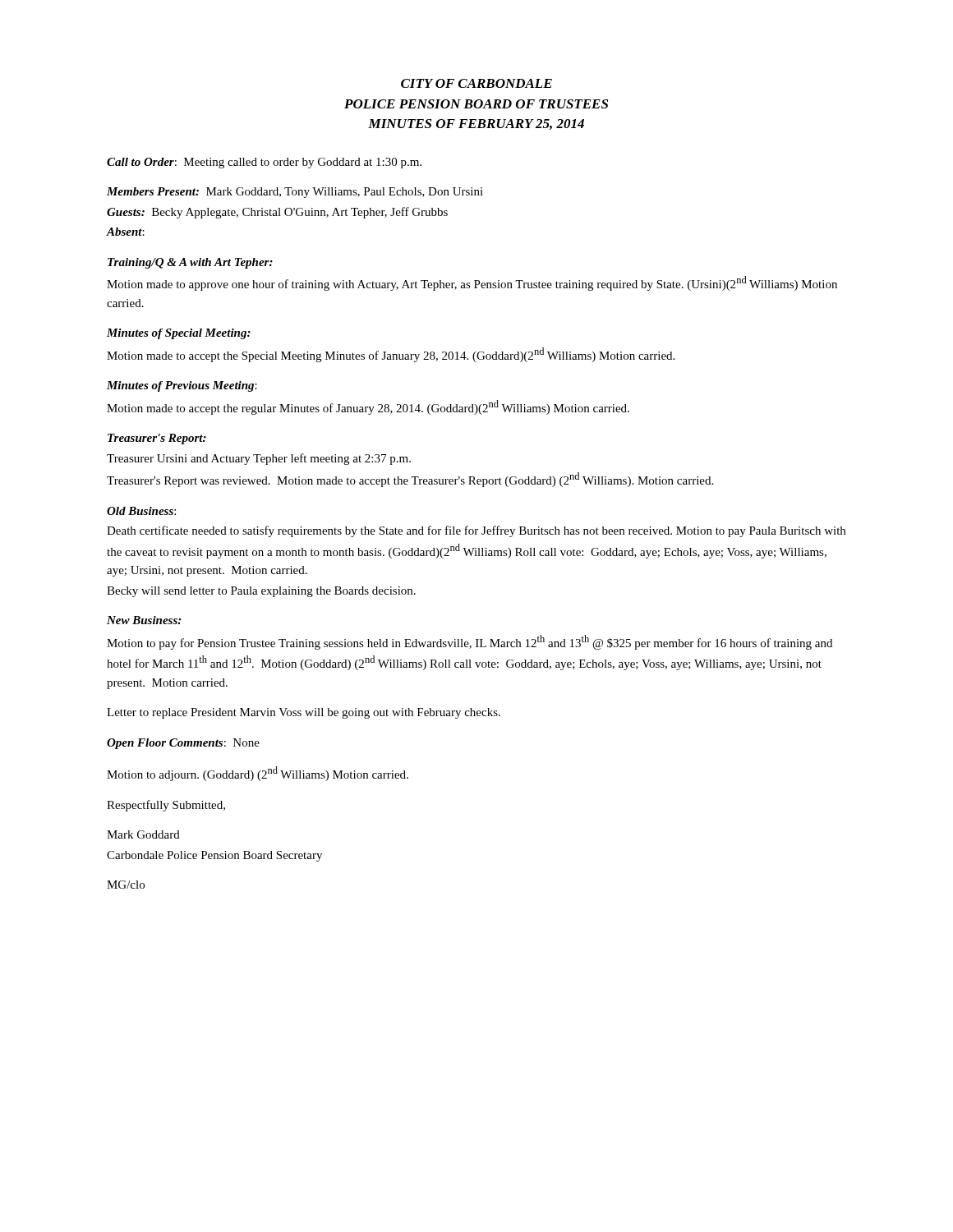Locate the block of text that opens with "Call to Order: Meeting called"

(264, 163)
